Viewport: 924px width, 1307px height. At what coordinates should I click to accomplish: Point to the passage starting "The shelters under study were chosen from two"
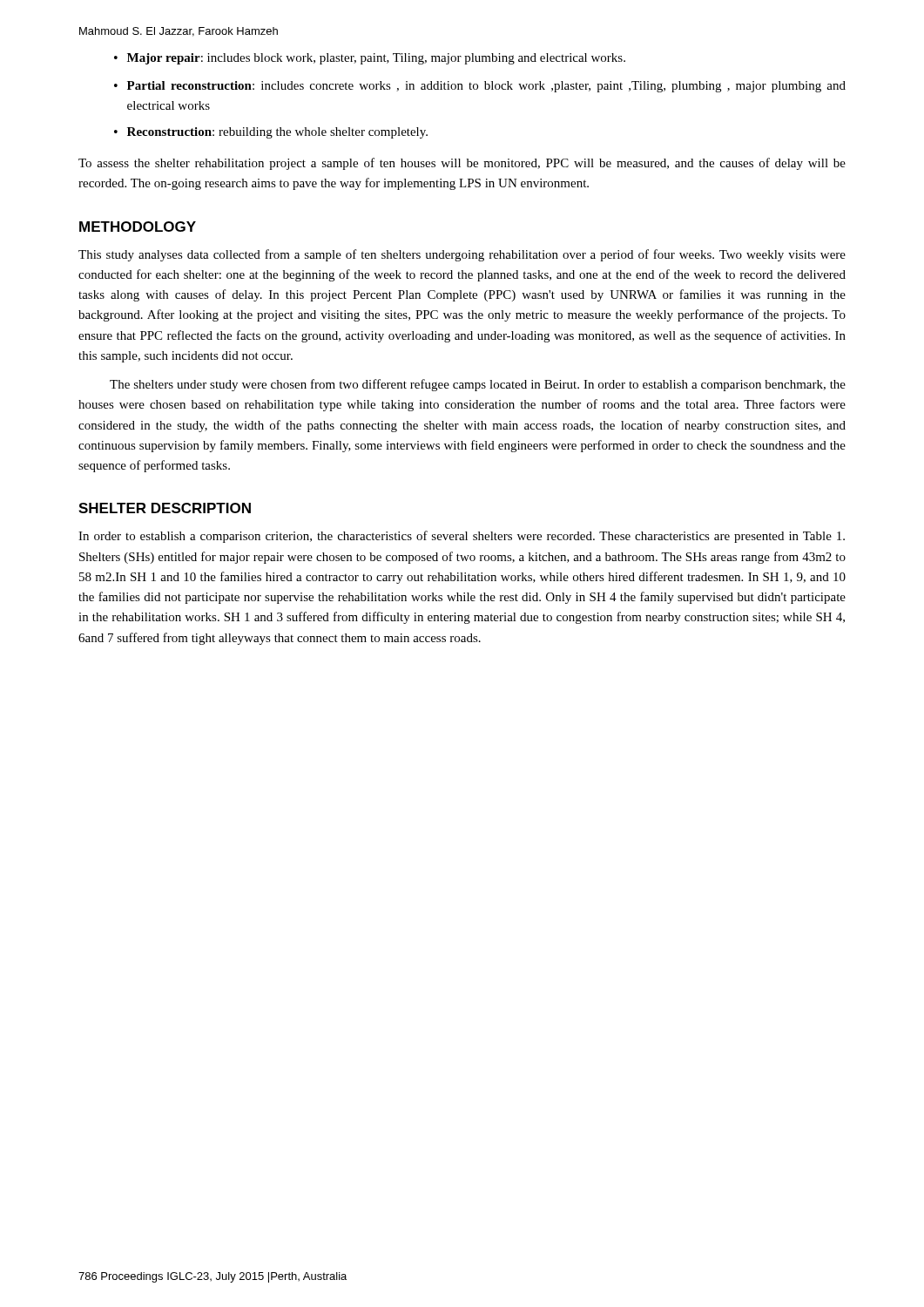click(x=462, y=425)
